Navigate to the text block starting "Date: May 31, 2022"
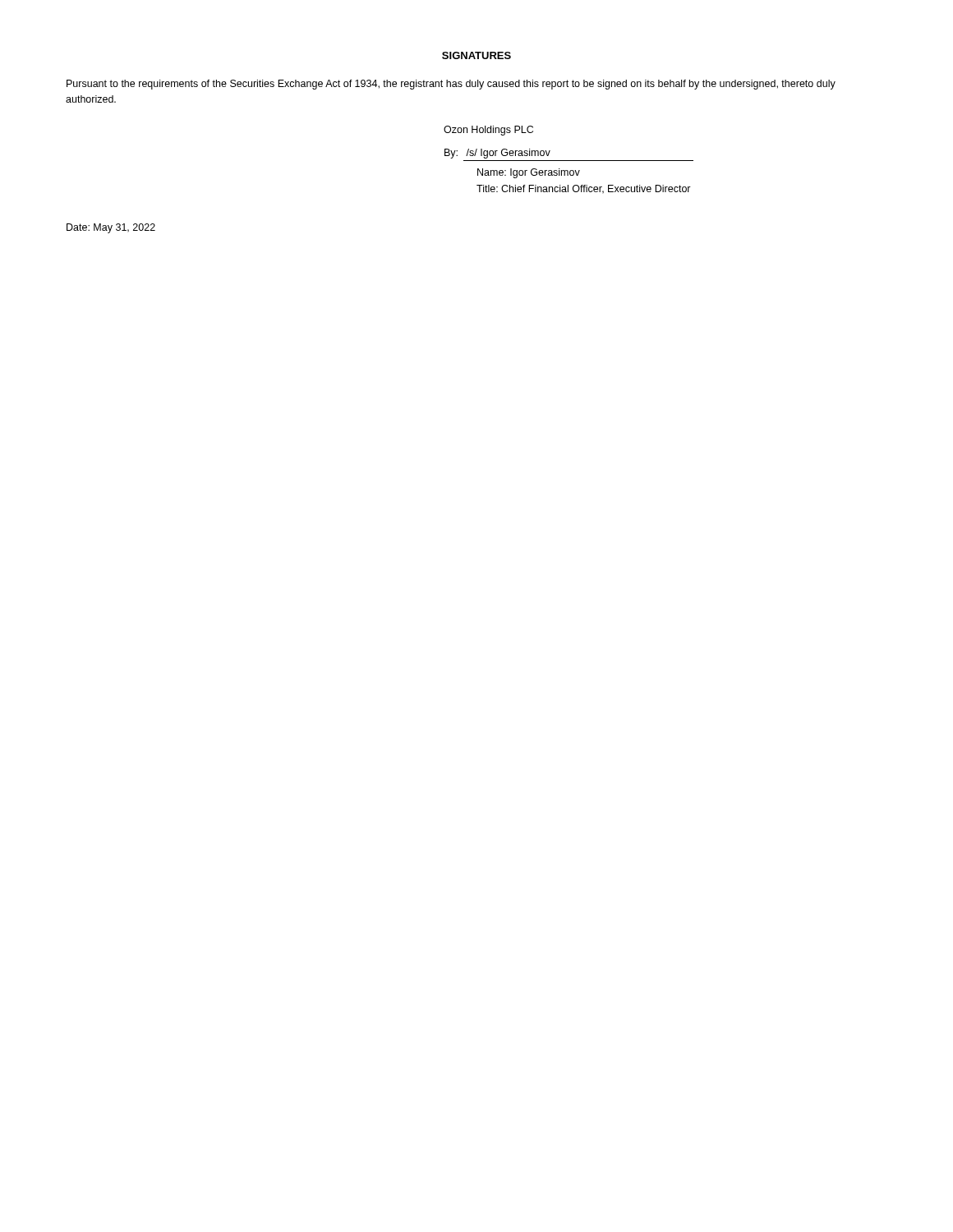 (111, 227)
